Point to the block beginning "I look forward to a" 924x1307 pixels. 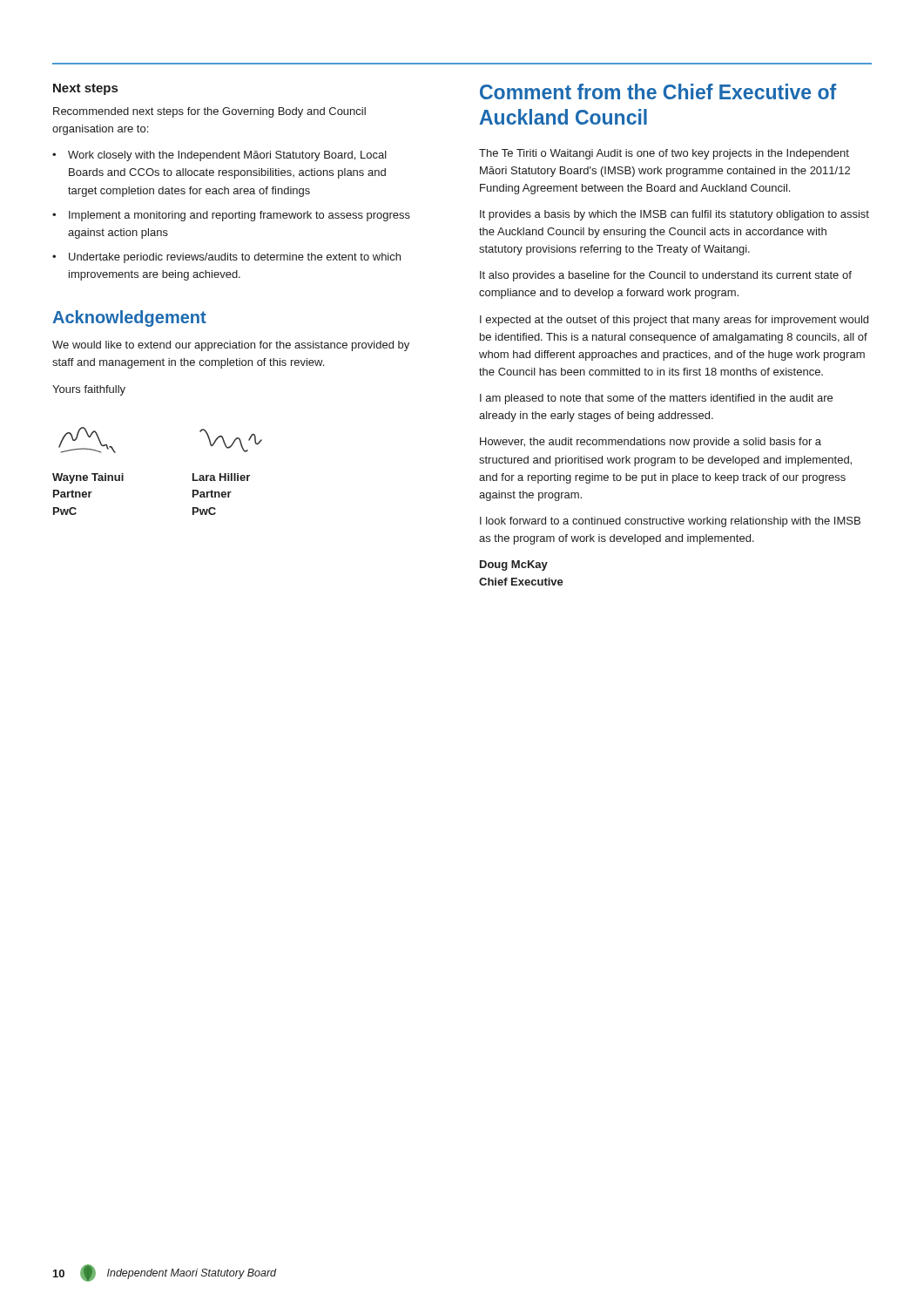point(670,529)
